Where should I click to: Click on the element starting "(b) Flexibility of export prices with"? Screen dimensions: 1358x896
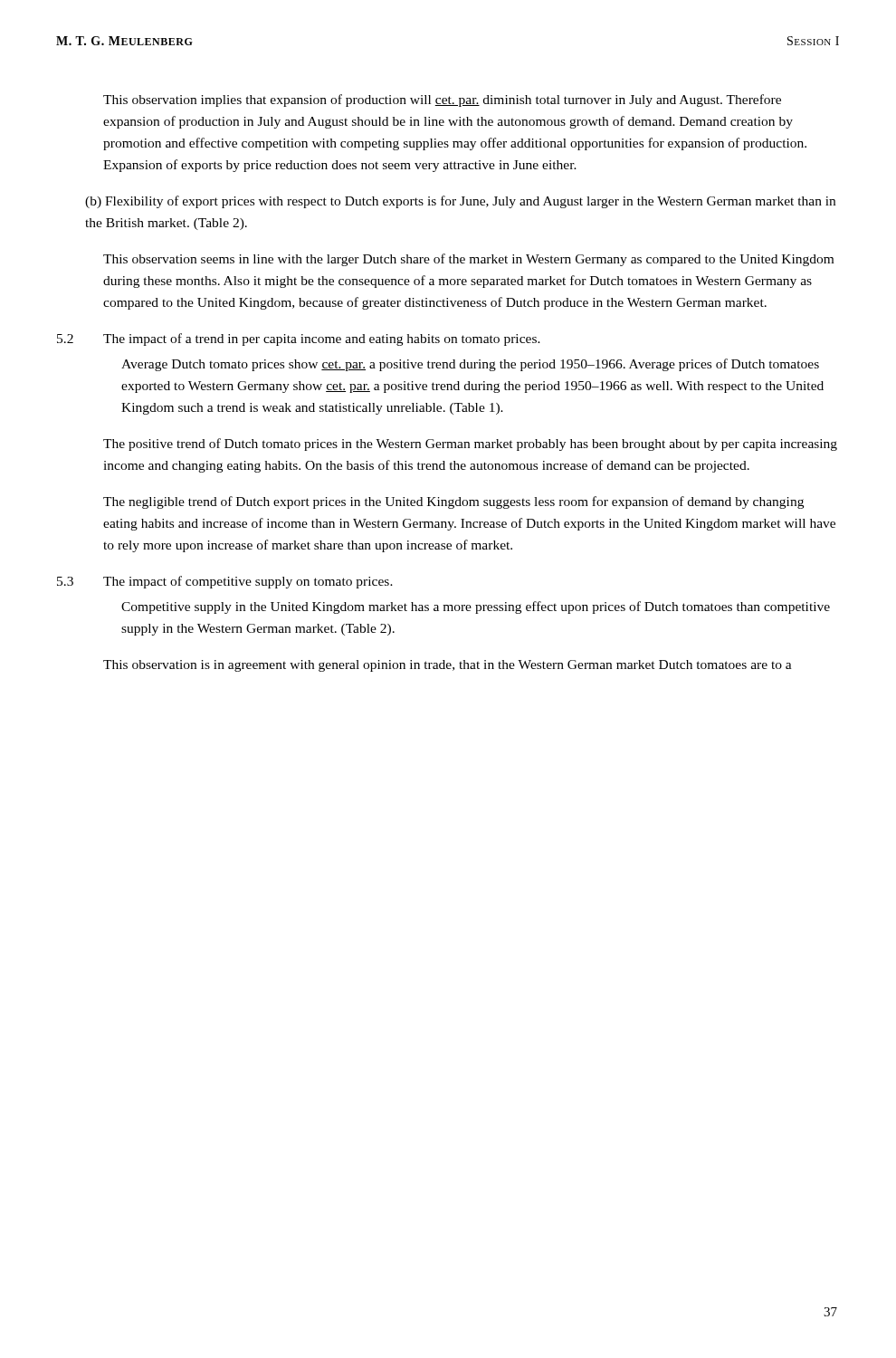(461, 211)
